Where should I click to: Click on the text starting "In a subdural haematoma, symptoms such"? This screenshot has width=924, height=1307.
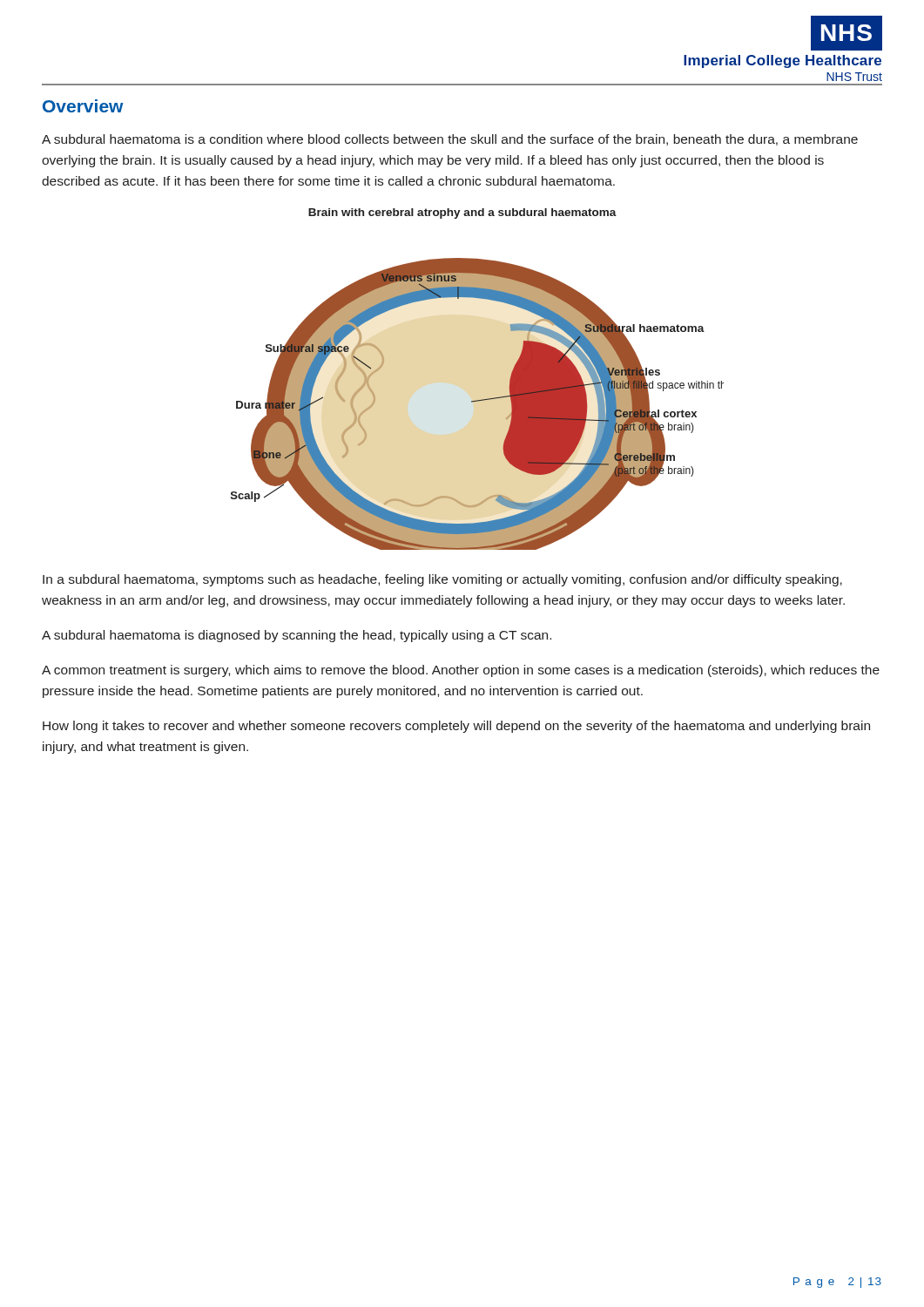pyautogui.click(x=444, y=590)
